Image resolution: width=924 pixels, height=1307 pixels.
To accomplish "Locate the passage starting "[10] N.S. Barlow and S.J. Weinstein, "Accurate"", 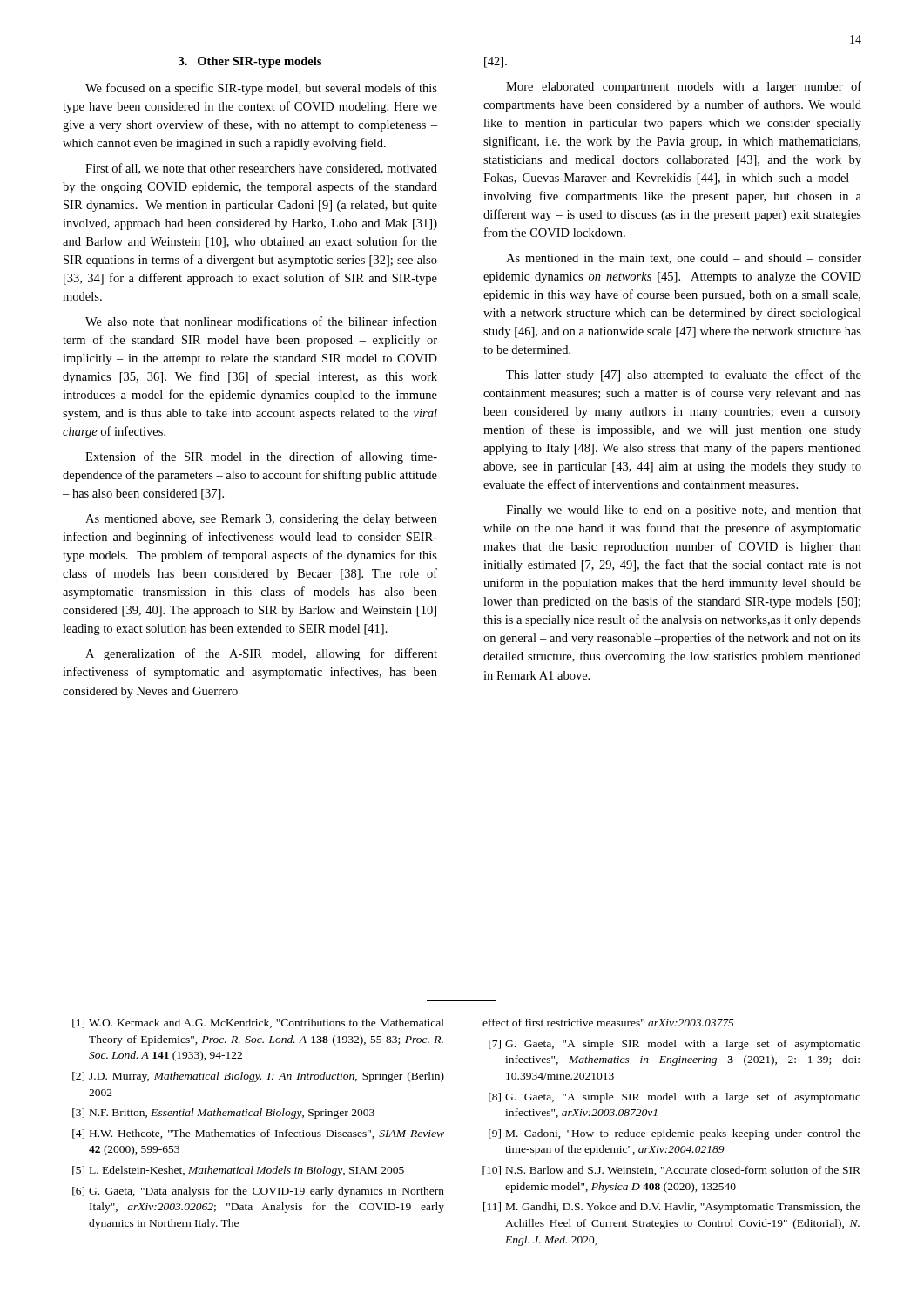I will tap(670, 1179).
